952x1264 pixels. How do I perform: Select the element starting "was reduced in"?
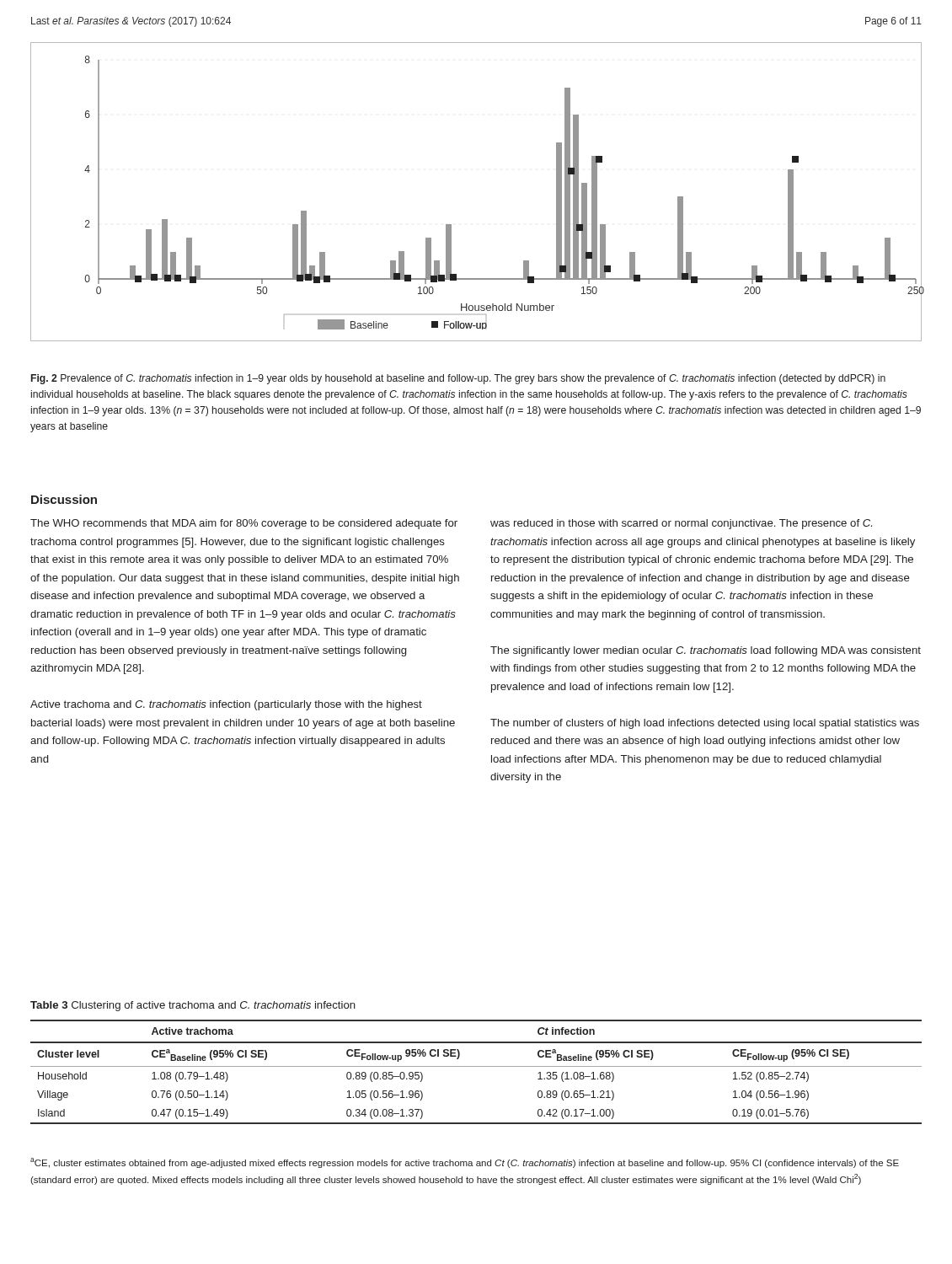pyautogui.click(x=706, y=650)
